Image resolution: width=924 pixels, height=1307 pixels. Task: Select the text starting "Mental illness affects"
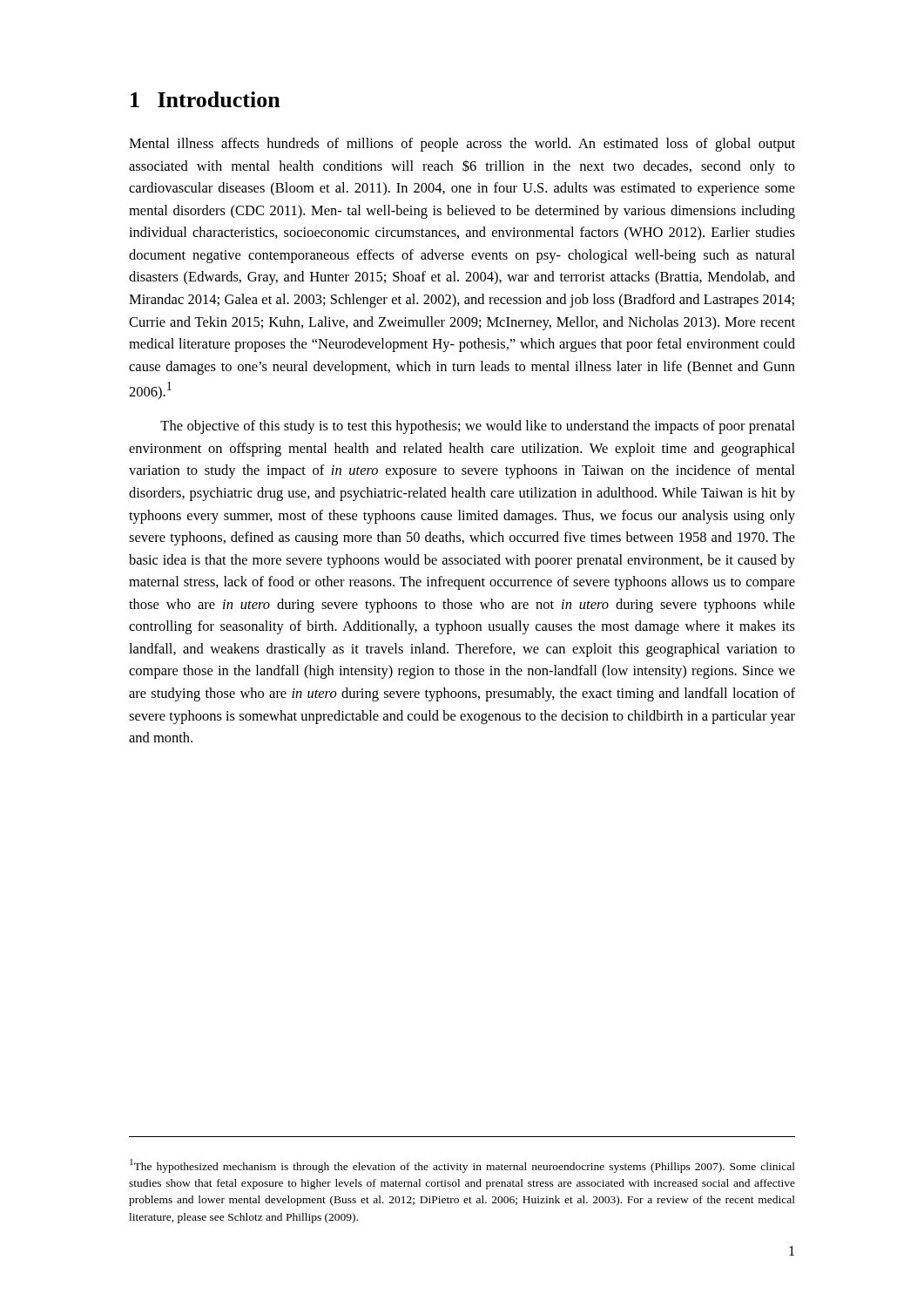point(462,268)
